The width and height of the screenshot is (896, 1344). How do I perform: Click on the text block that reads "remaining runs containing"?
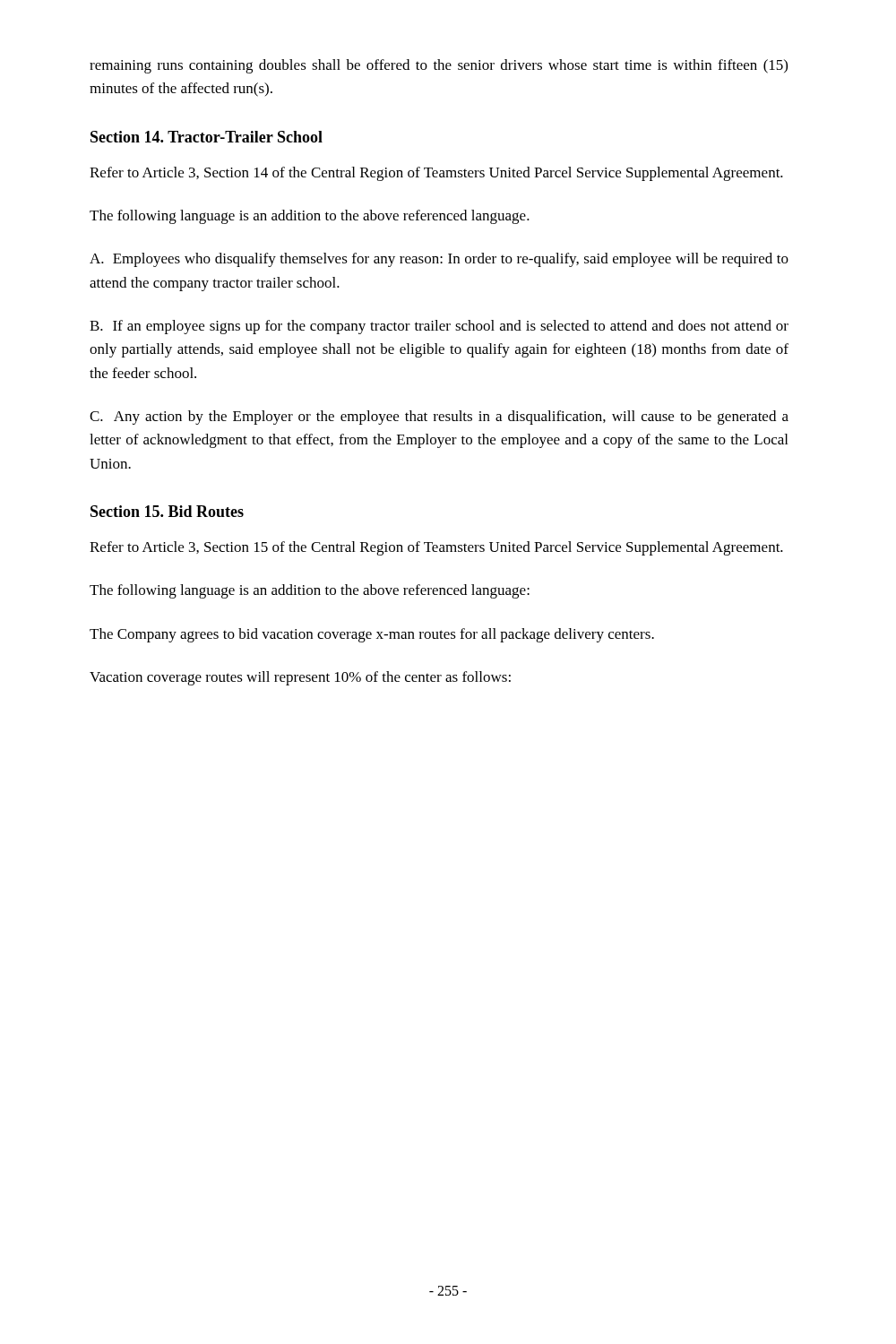tap(439, 77)
